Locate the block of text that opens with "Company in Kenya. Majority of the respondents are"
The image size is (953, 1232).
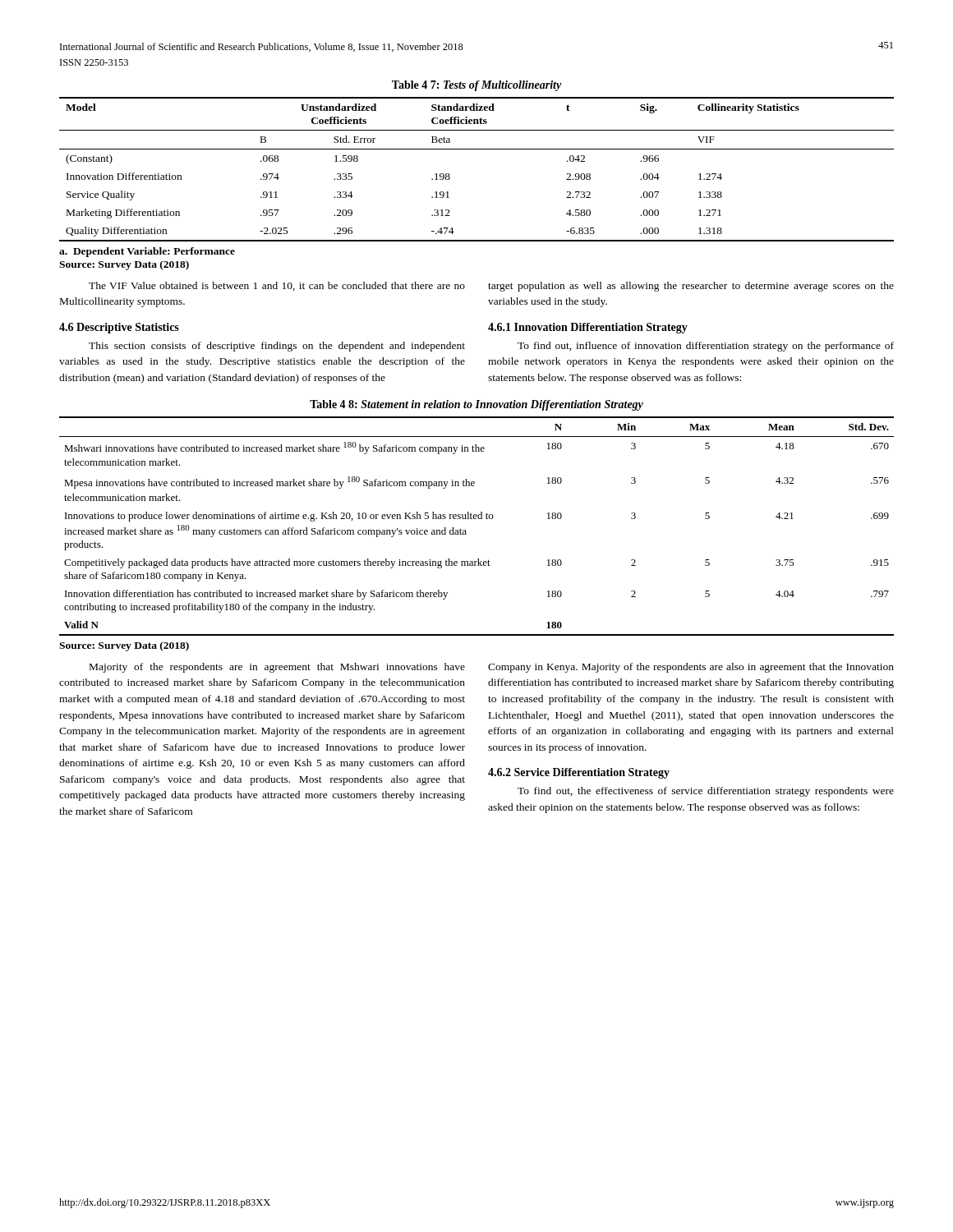691,707
